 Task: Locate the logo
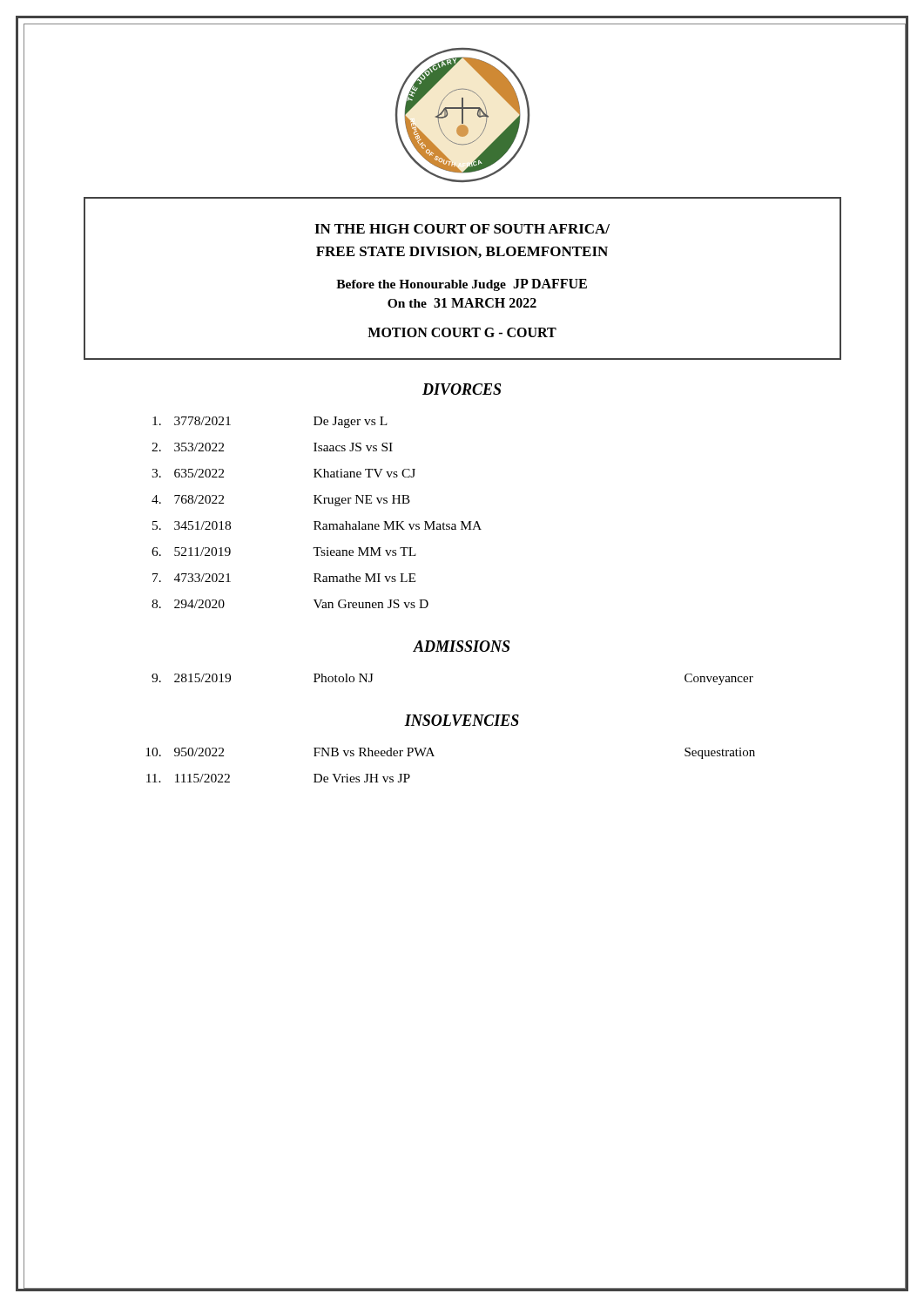pos(462,105)
